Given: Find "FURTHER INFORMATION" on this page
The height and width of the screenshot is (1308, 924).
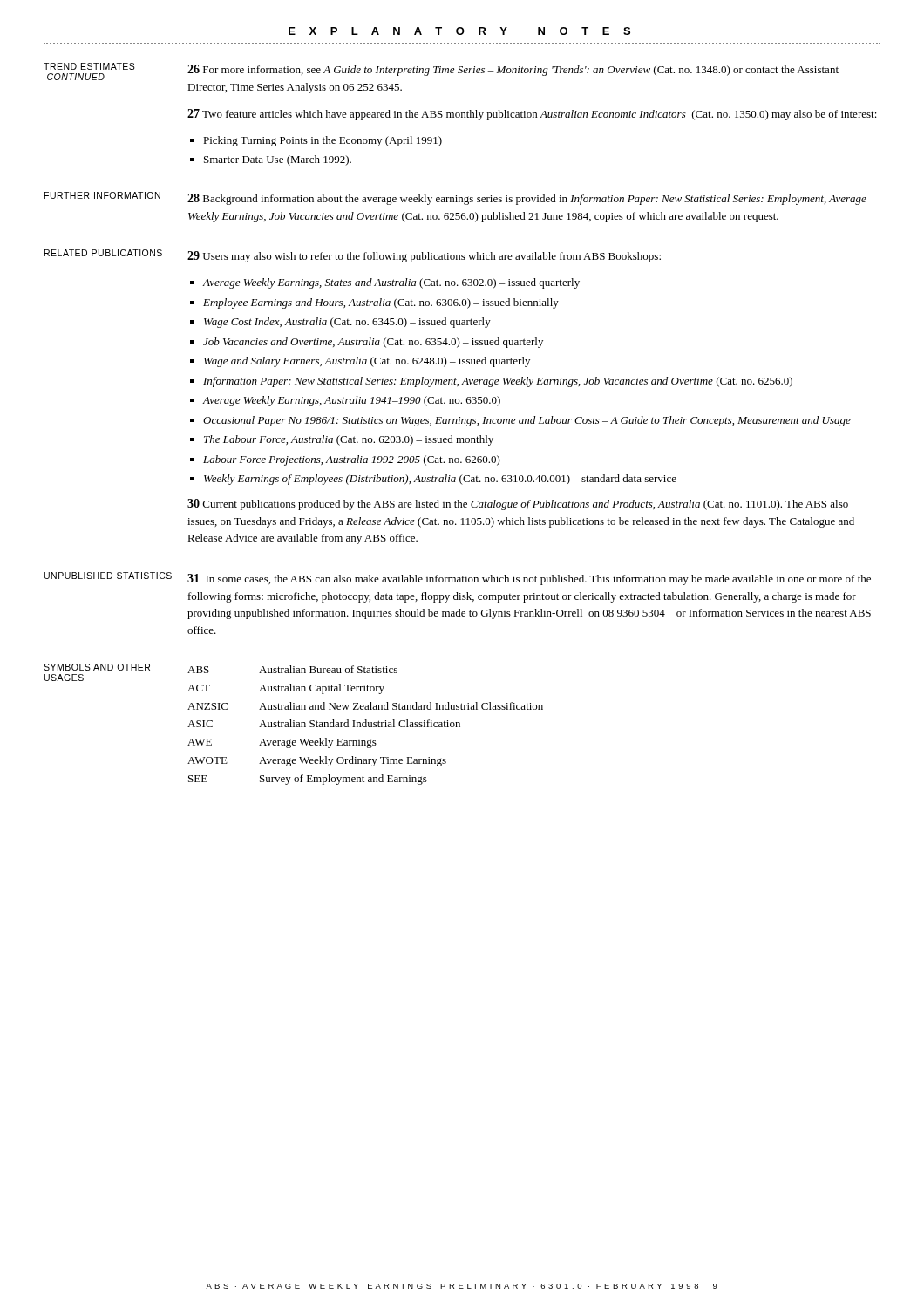Looking at the screenshot, I should [x=102, y=195].
